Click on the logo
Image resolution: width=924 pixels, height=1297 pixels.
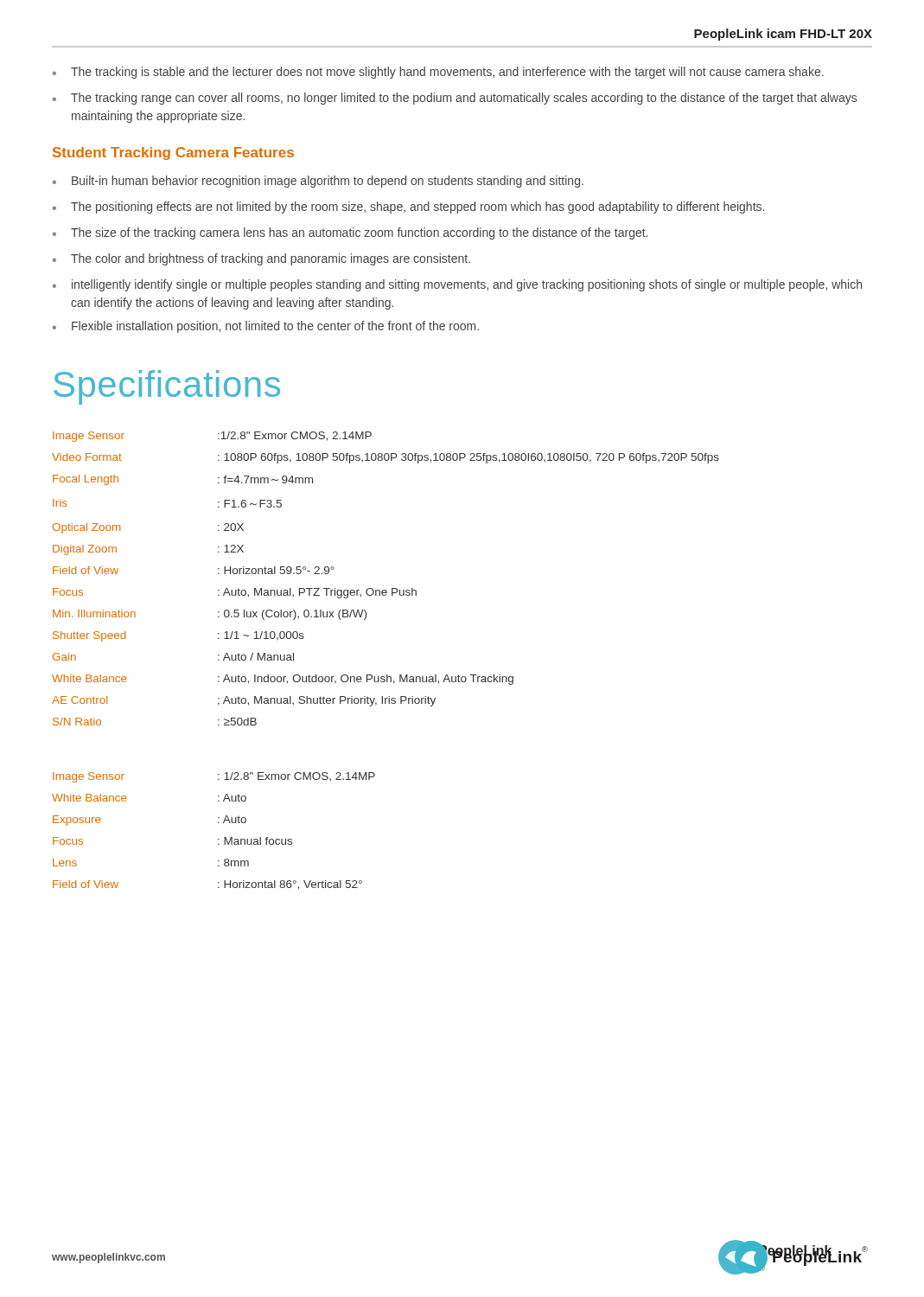794,1257
